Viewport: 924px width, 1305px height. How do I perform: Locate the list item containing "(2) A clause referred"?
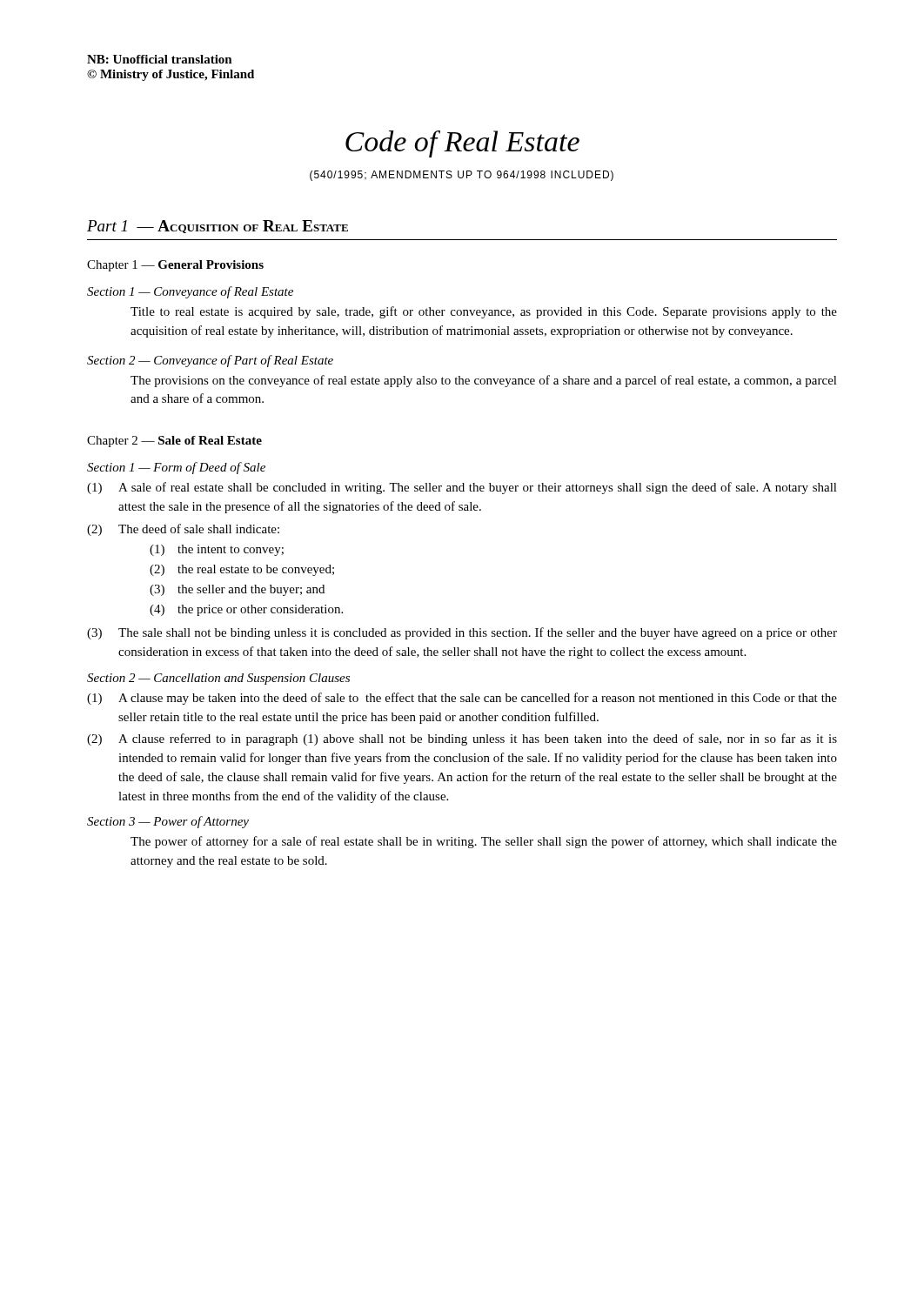pos(462,768)
